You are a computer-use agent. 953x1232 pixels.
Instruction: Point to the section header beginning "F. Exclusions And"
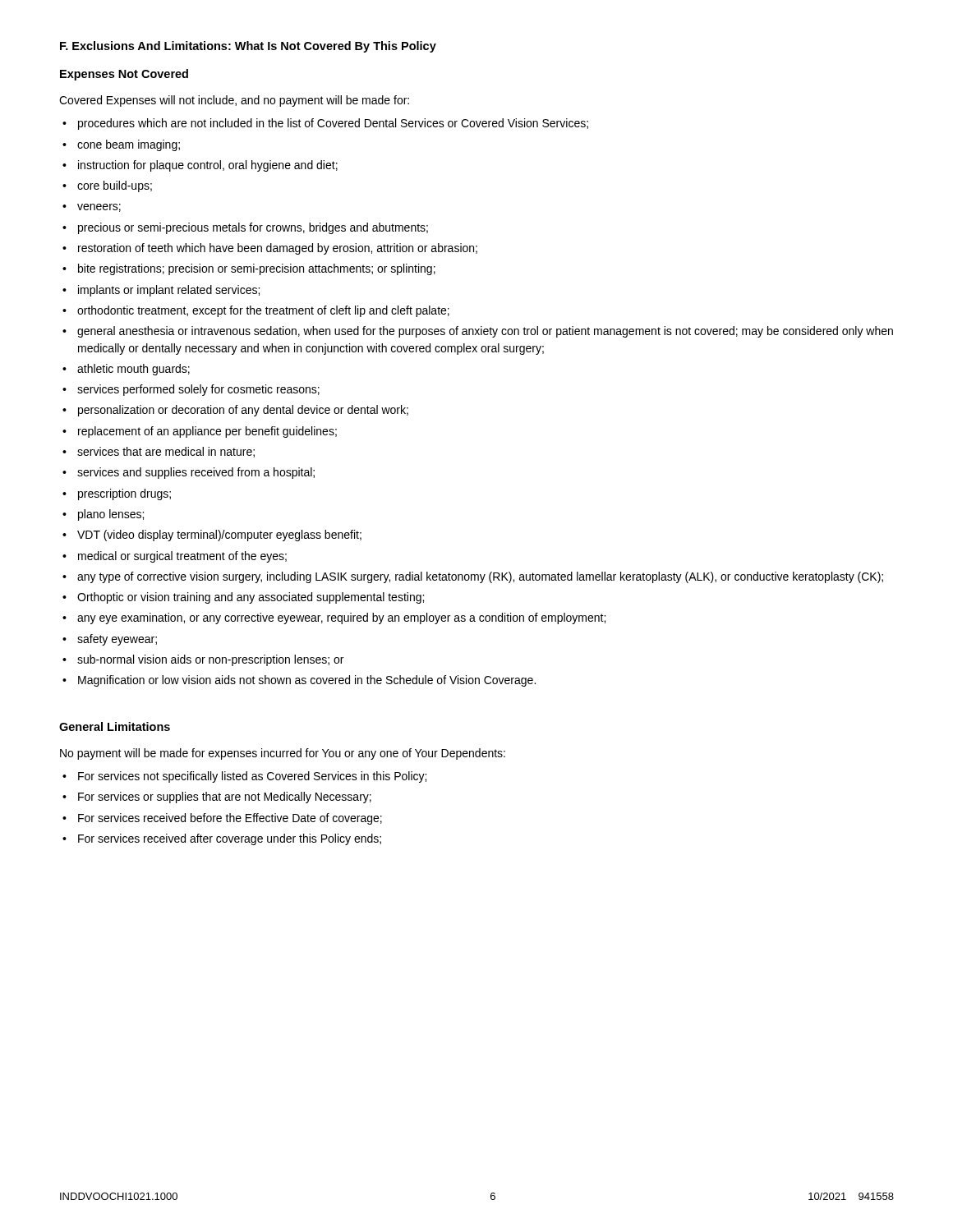[248, 47]
